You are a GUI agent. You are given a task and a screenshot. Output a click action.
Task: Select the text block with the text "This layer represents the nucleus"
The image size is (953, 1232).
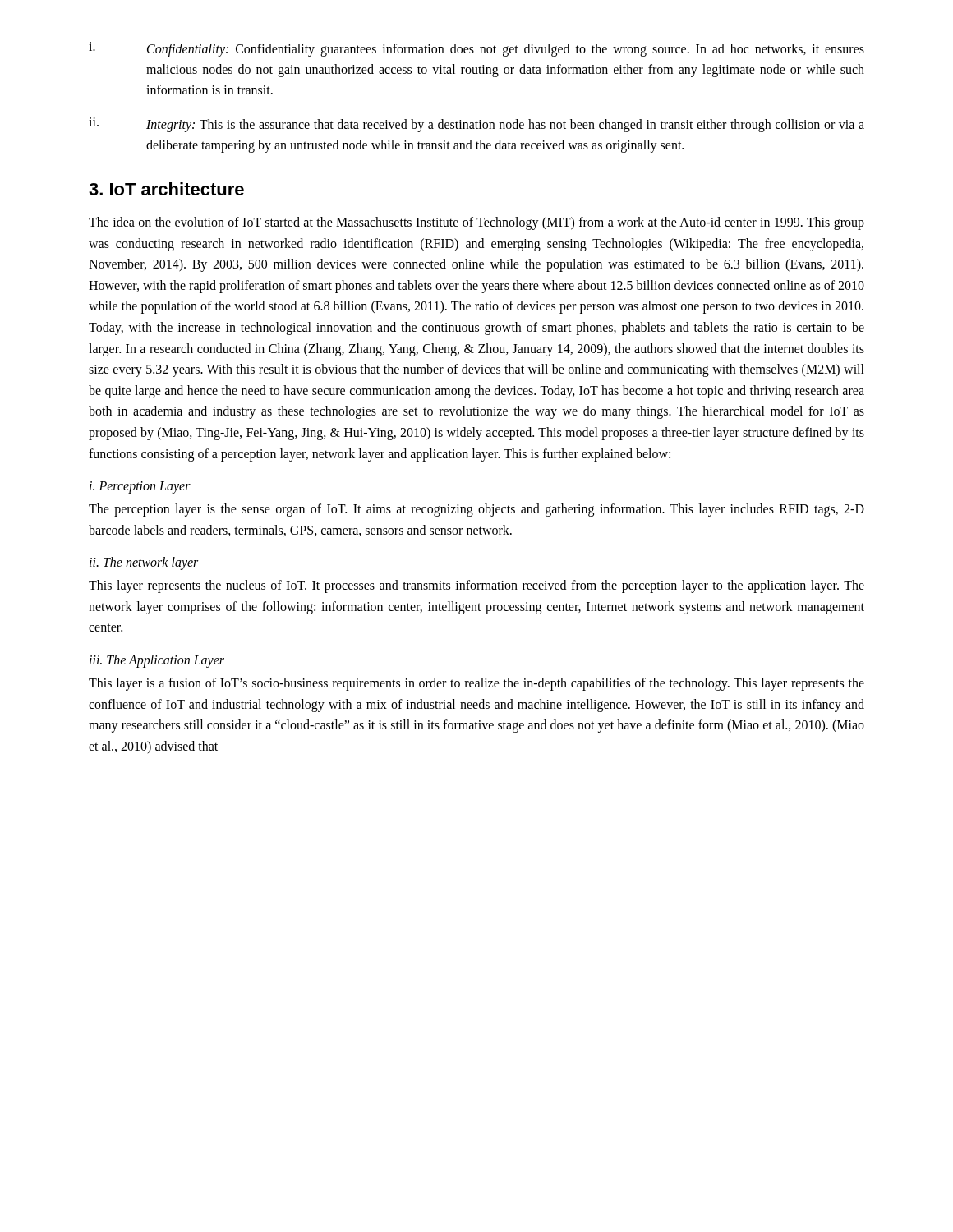(476, 606)
